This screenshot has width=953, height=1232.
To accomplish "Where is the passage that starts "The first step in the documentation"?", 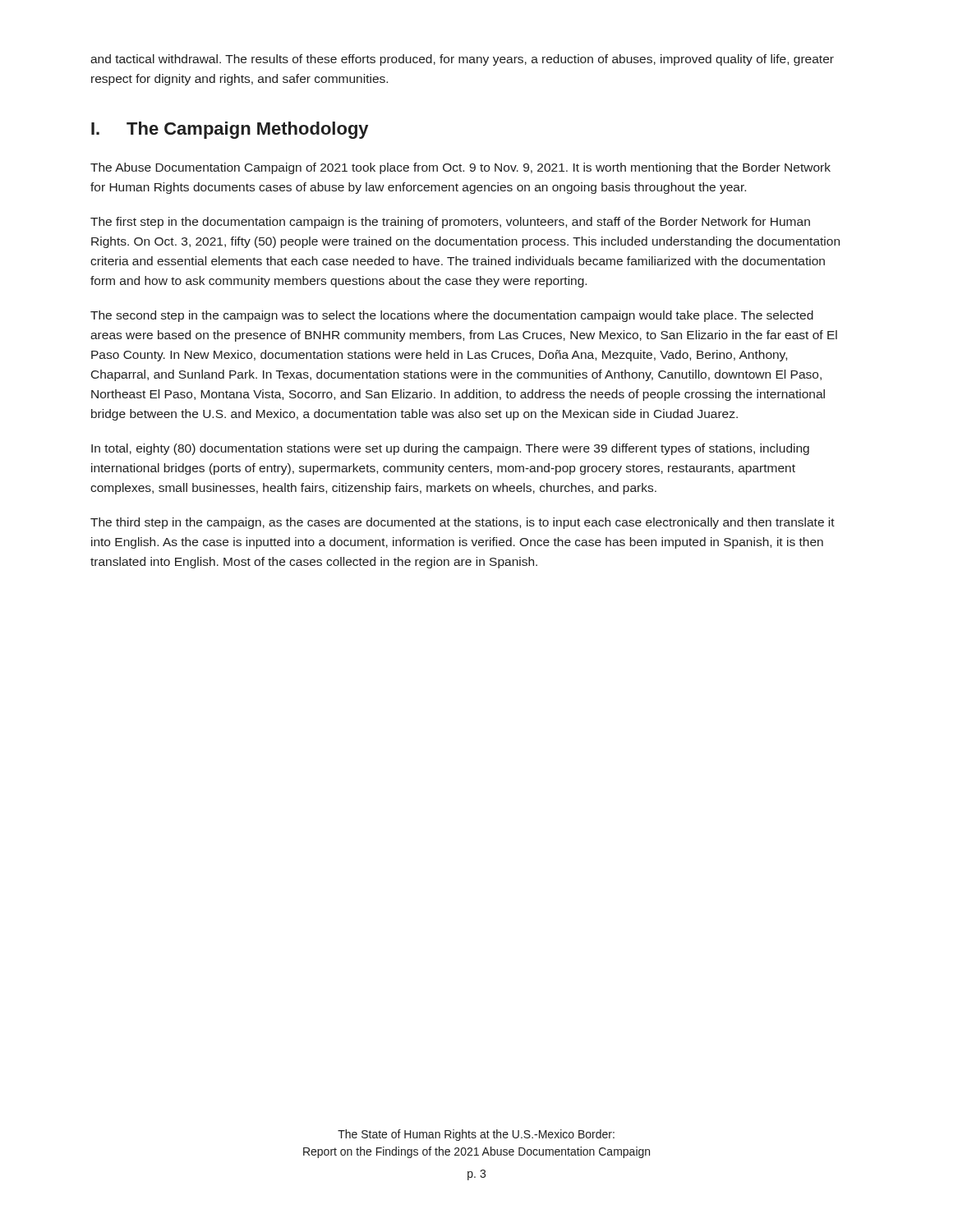I will click(468, 251).
